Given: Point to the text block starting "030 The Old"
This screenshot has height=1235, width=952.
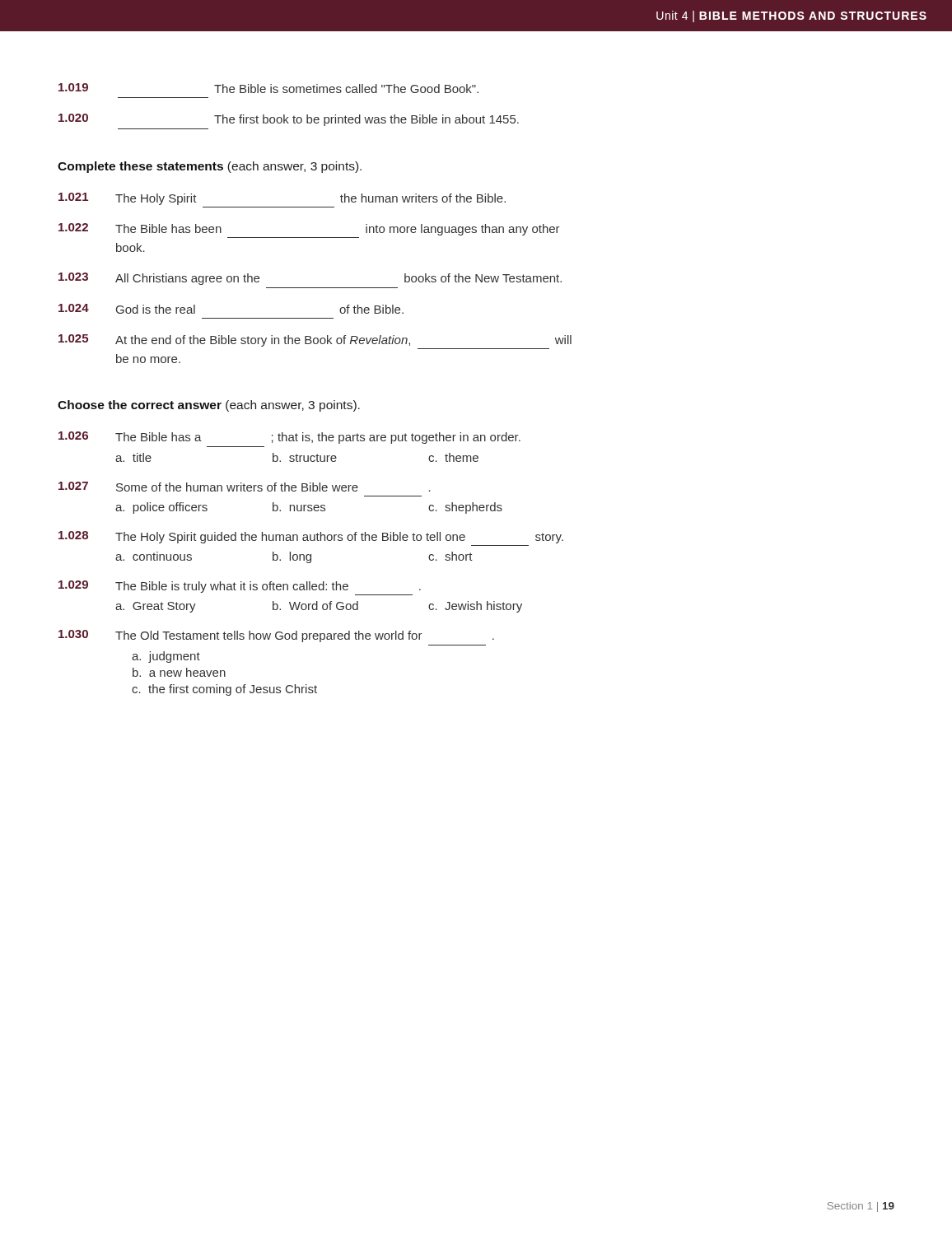Looking at the screenshot, I should click(x=276, y=636).
